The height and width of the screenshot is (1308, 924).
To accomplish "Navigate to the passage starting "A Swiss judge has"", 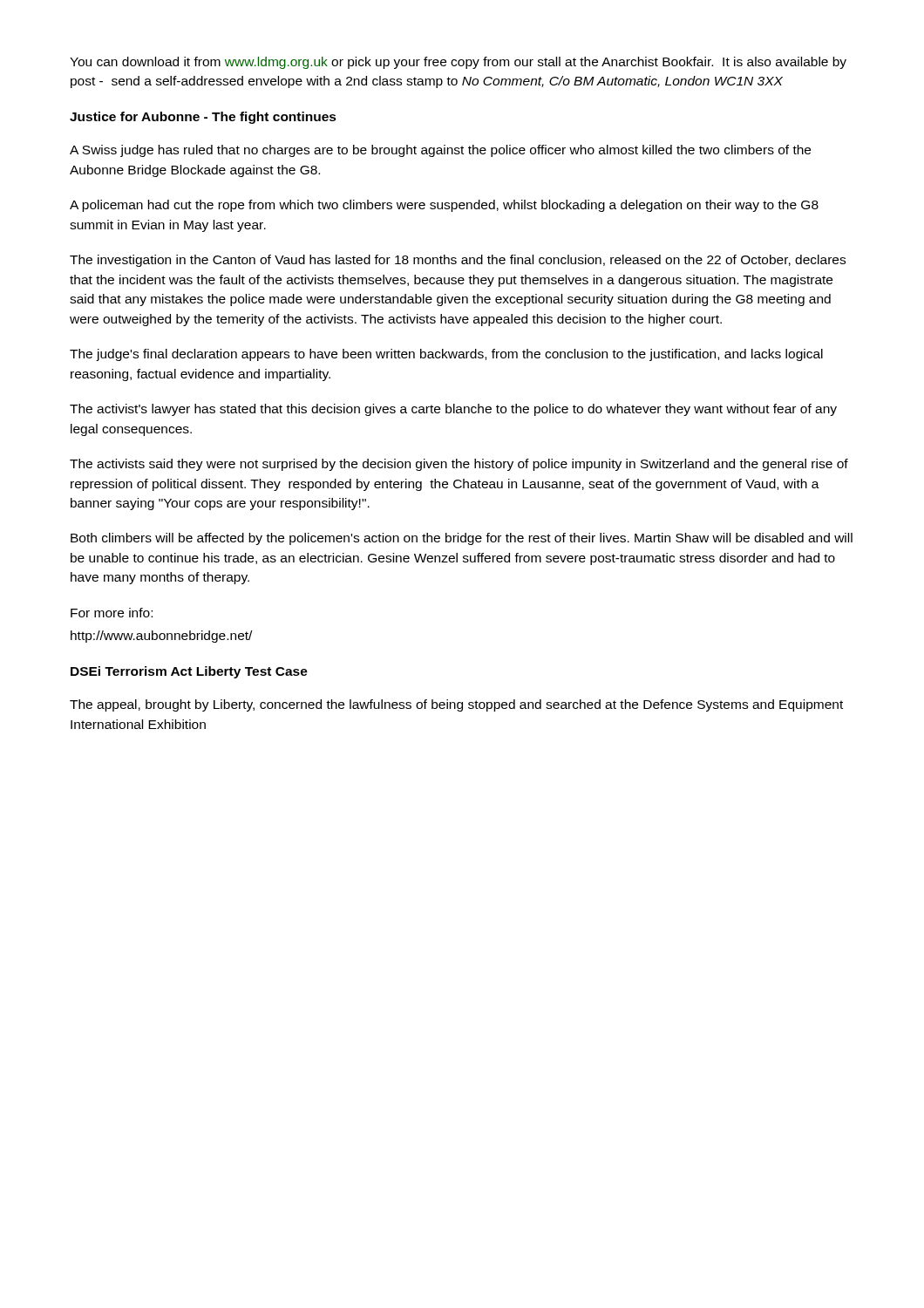I will (x=441, y=160).
